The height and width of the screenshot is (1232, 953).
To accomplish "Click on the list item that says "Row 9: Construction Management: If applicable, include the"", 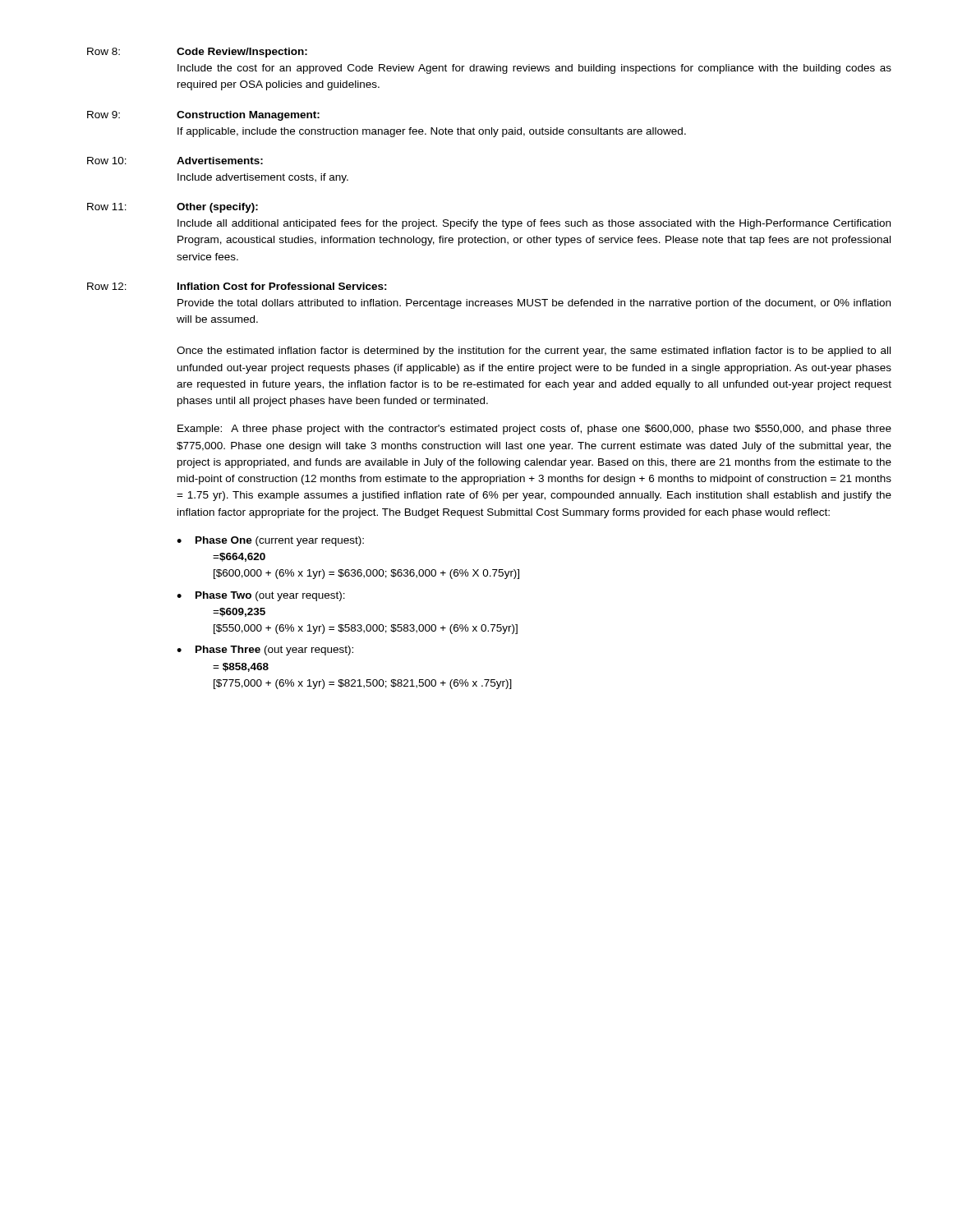I will tap(489, 124).
